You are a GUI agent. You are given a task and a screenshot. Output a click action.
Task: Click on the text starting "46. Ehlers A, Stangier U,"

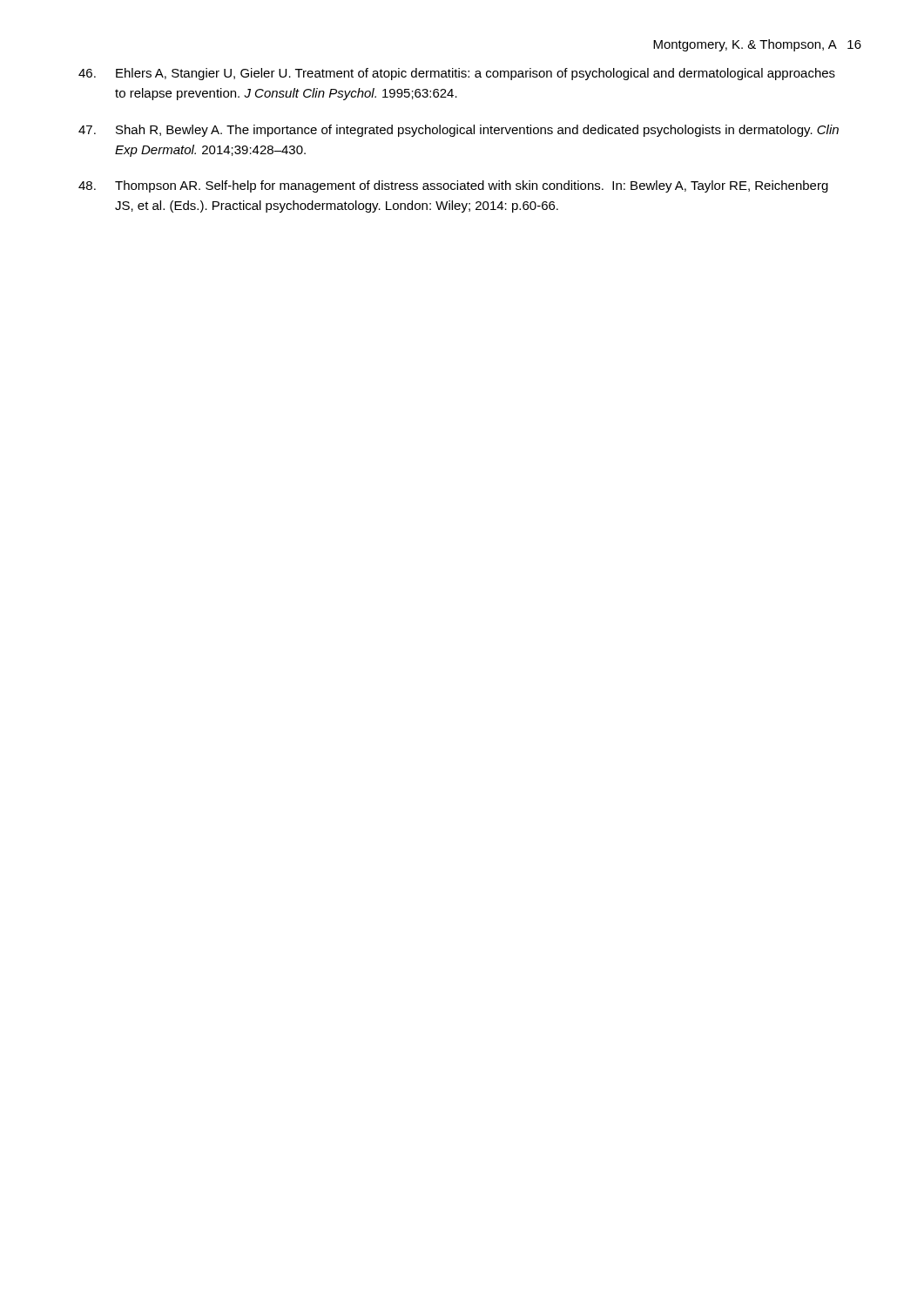(x=462, y=83)
